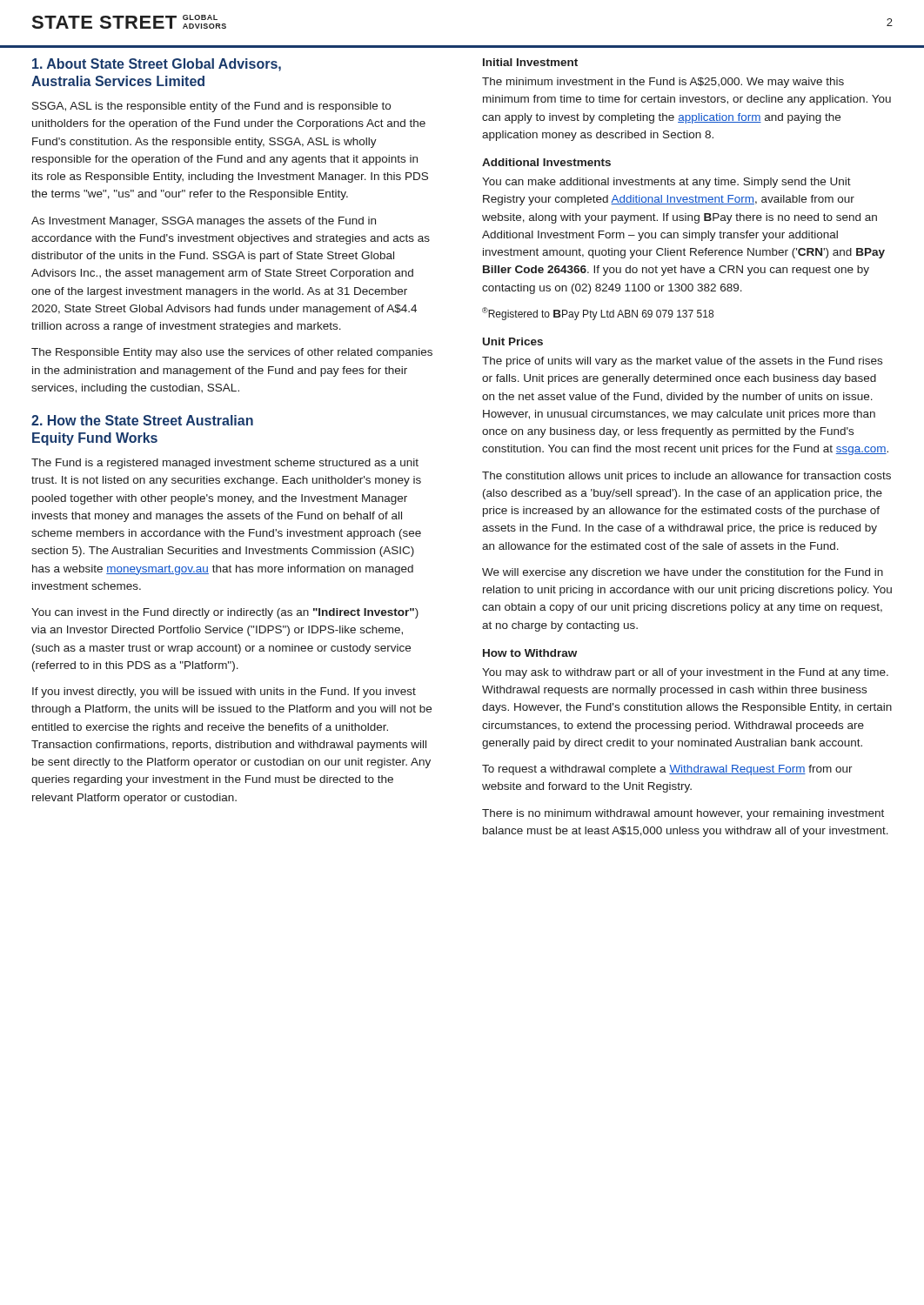Viewport: 924px width, 1305px height.
Task: Find the section header that reads "Unit Prices"
Action: [513, 342]
